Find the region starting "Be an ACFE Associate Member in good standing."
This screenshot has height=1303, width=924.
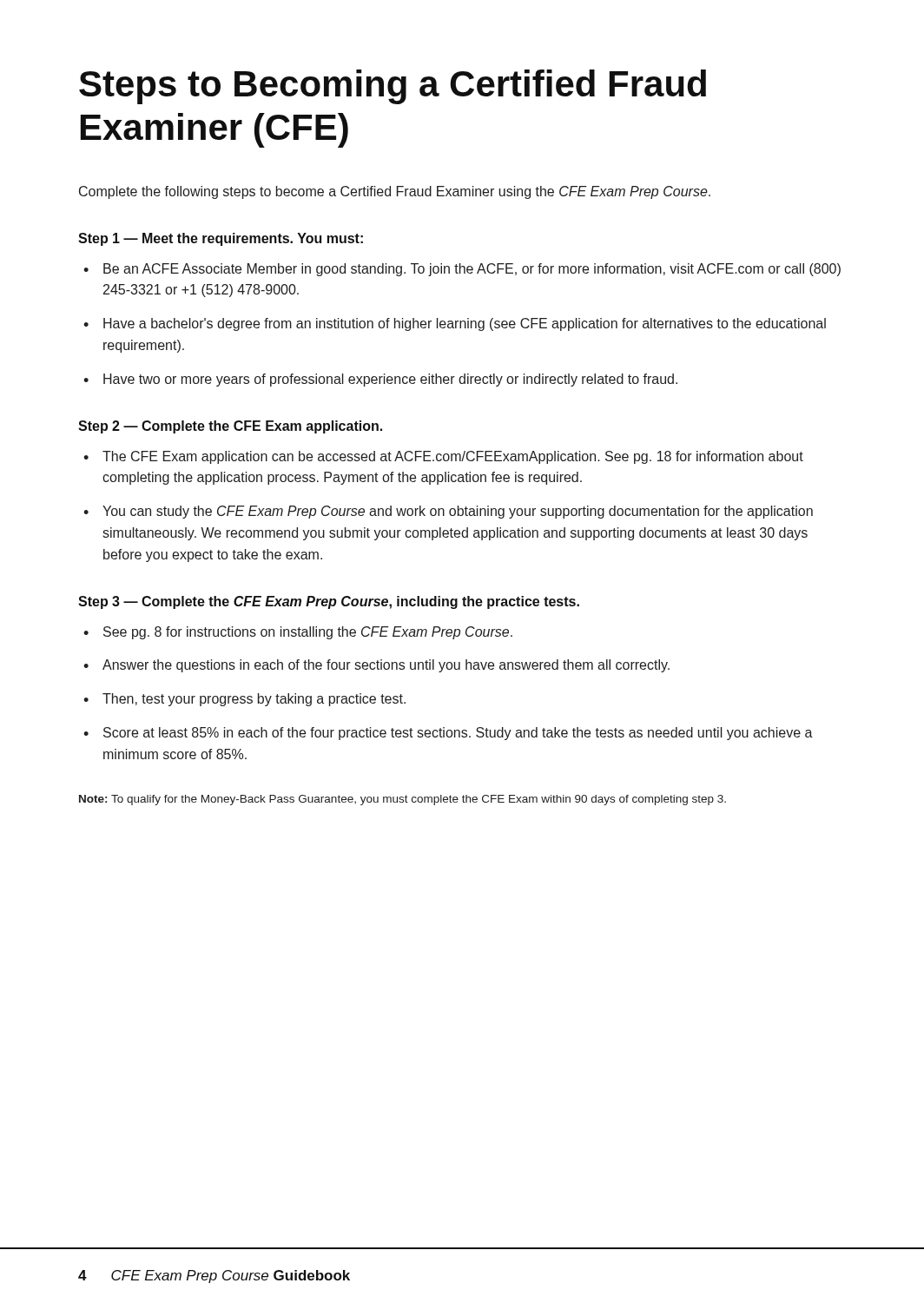(x=472, y=279)
